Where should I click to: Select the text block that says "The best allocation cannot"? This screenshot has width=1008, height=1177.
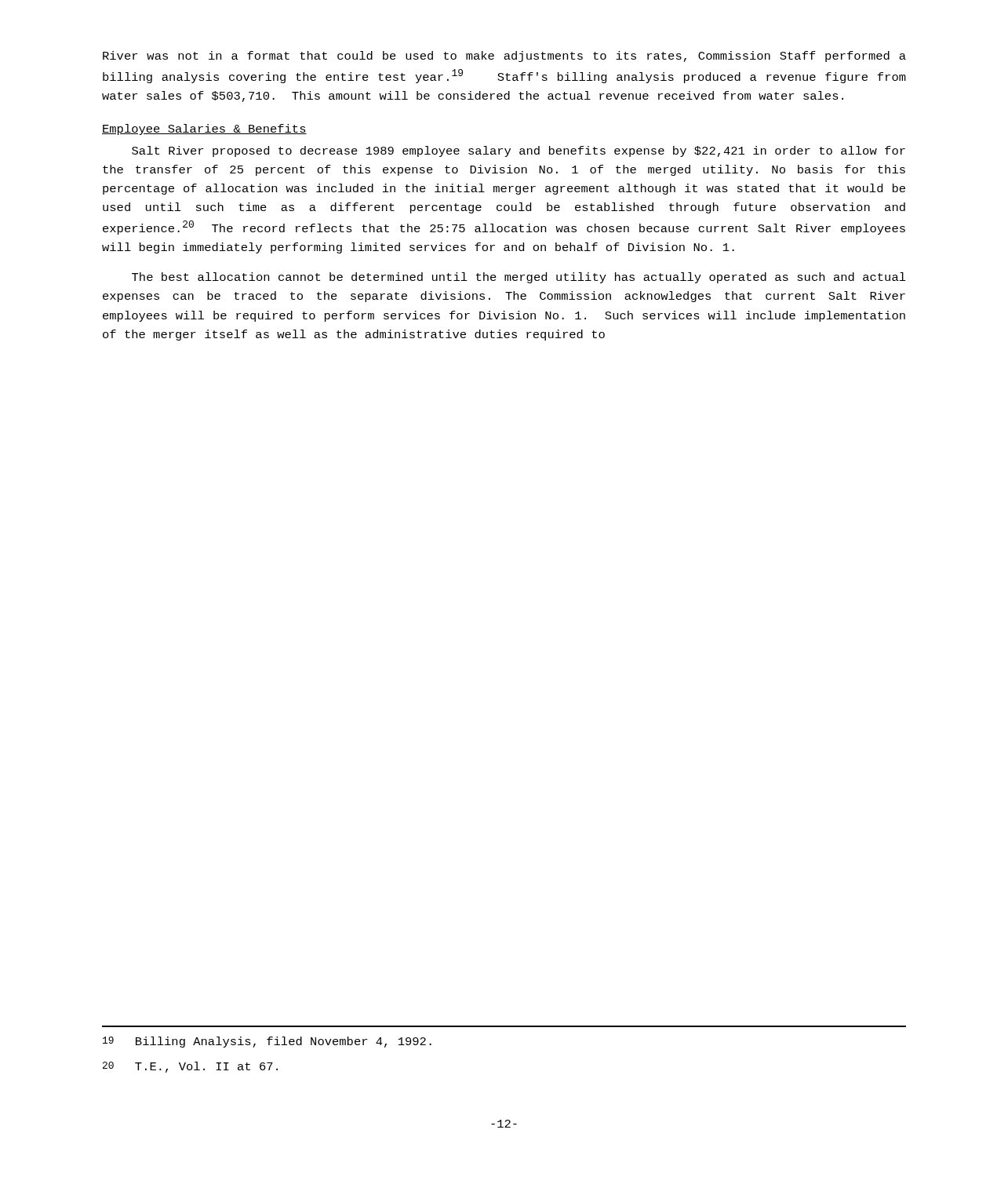tap(504, 306)
